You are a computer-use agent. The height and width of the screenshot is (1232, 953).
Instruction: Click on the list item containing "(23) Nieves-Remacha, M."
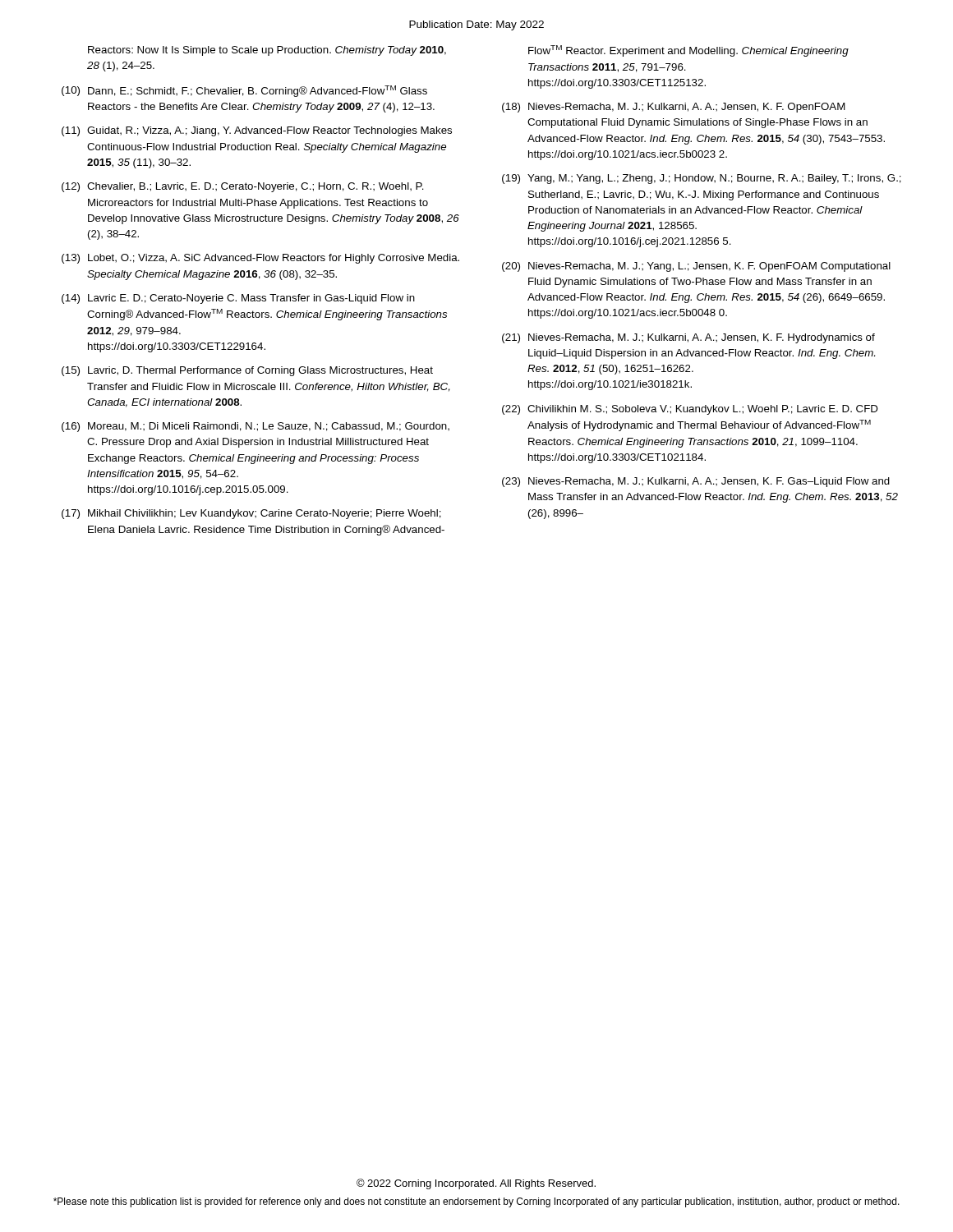pyautogui.click(x=697, y=497)
